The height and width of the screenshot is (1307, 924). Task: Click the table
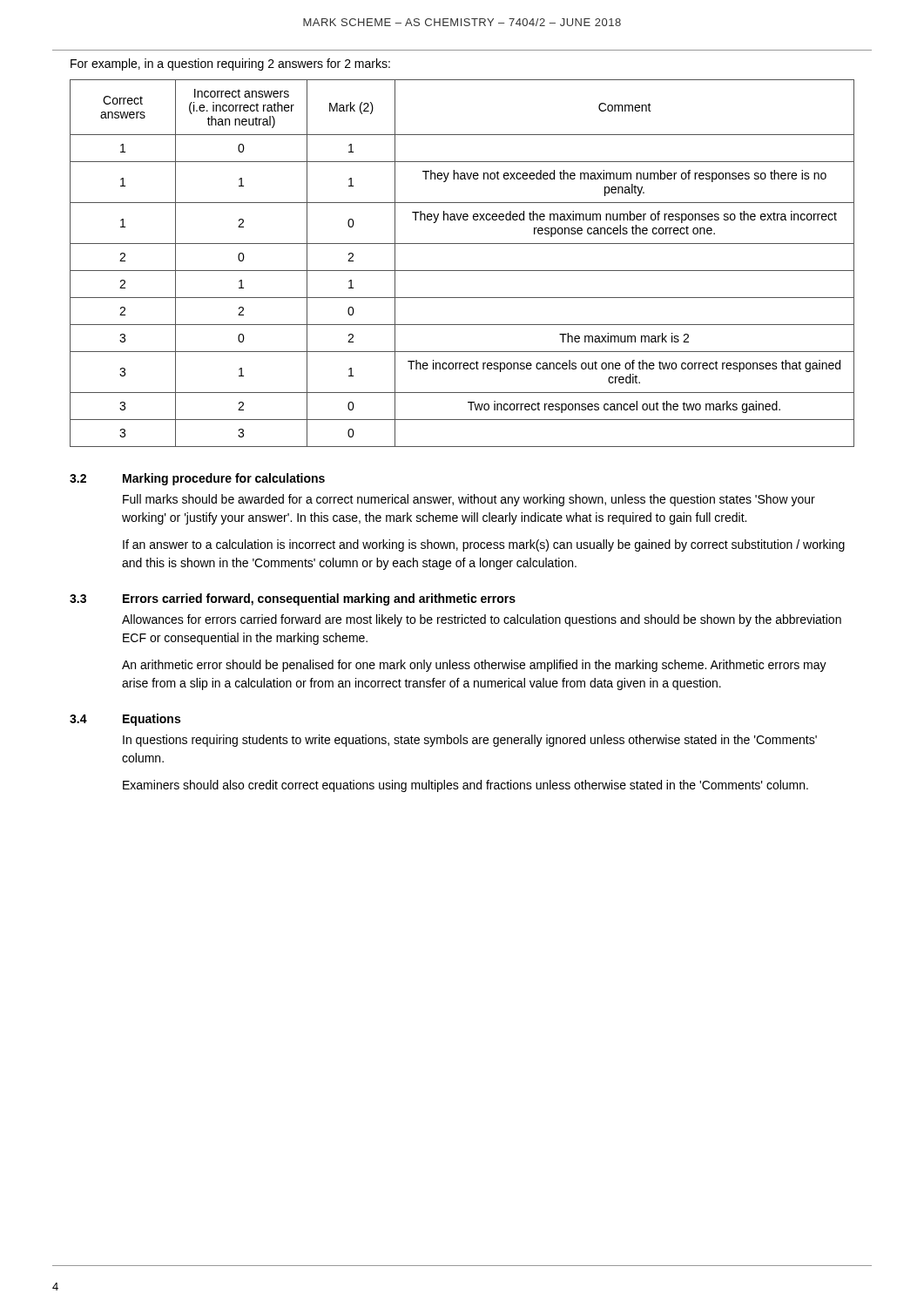(x=462, y=263)
